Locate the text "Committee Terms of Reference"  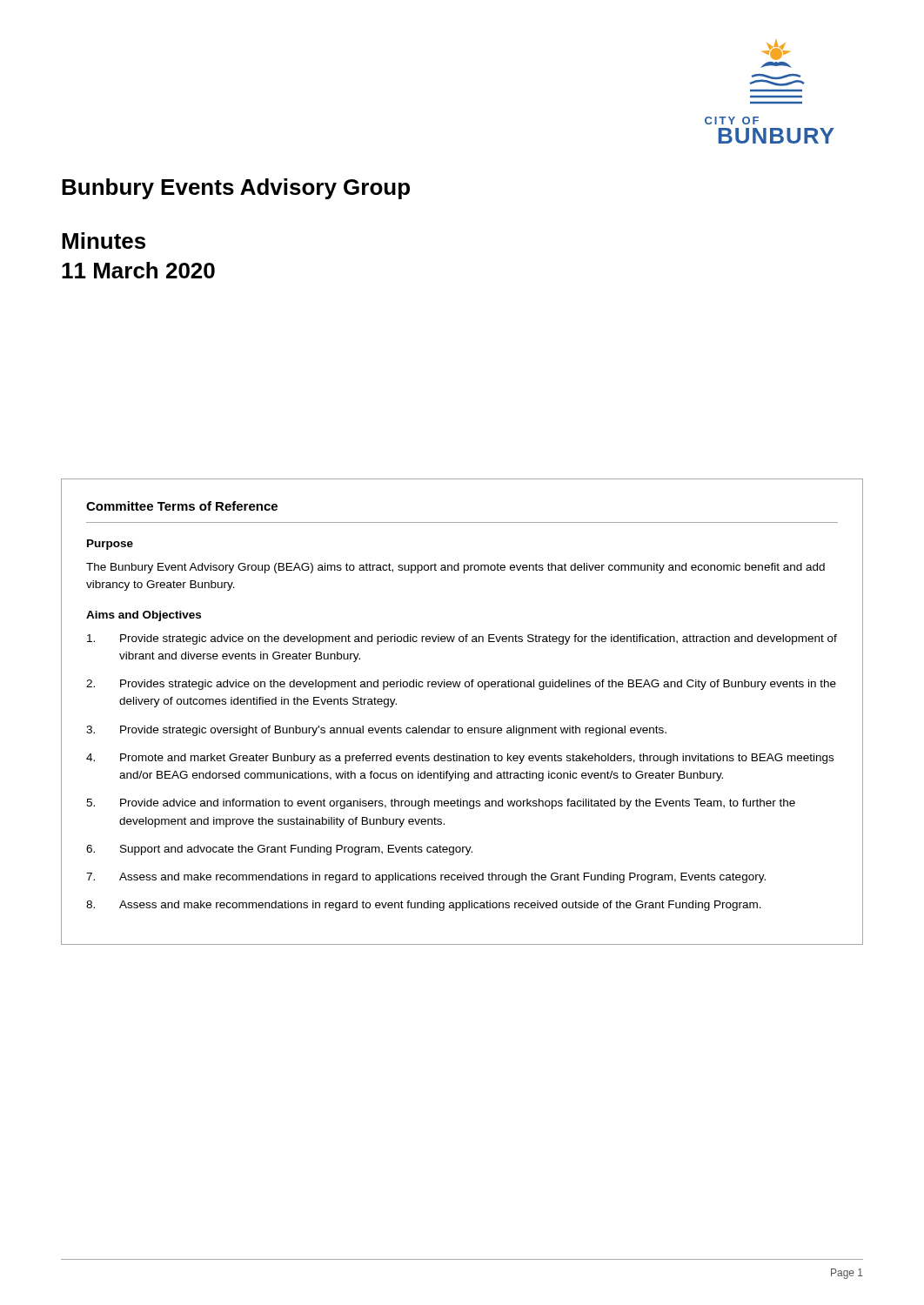tap(182, 506)
